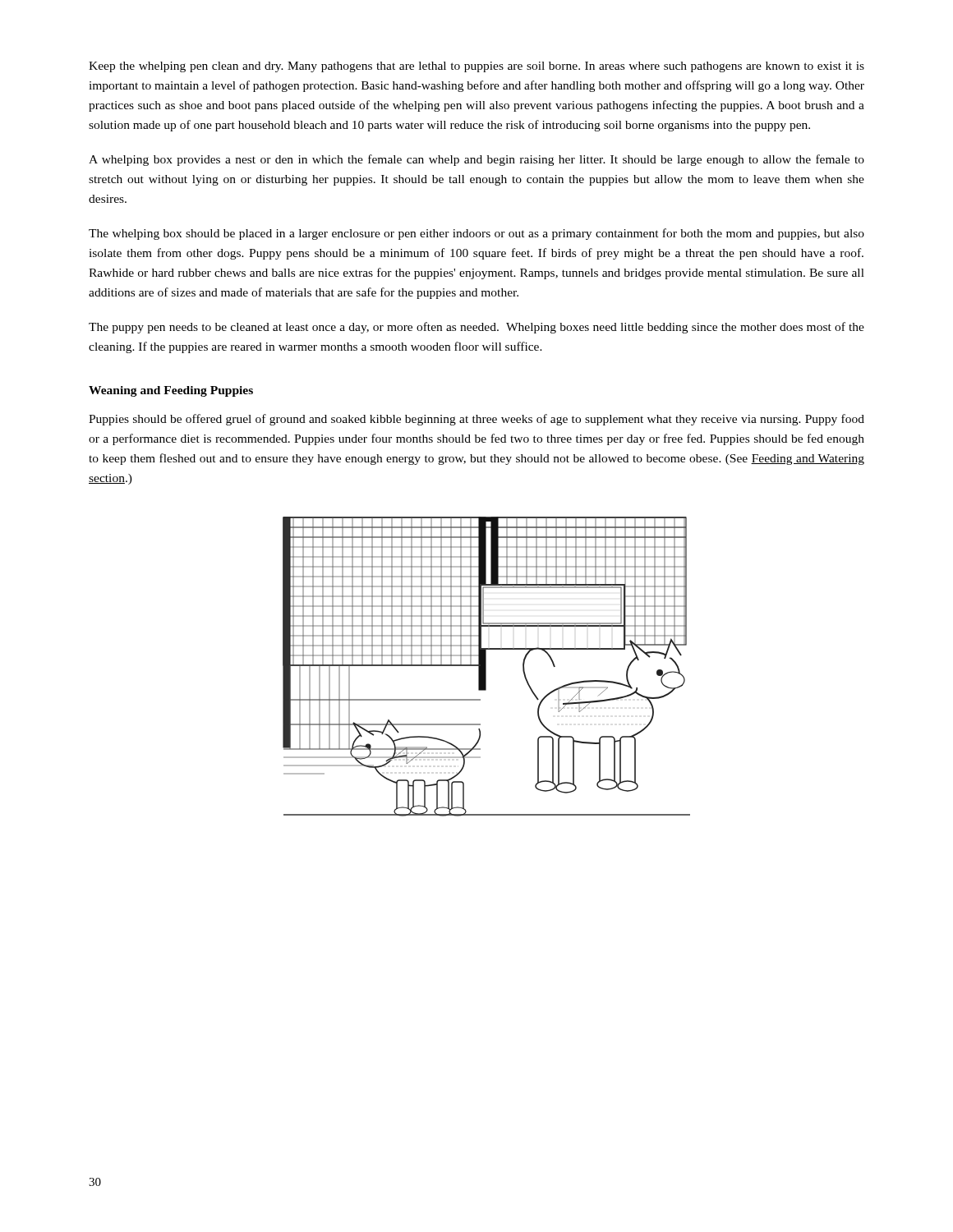
Task: Point to the passage starting "The puppy pen needs"
Action: [x=476, y=336]
